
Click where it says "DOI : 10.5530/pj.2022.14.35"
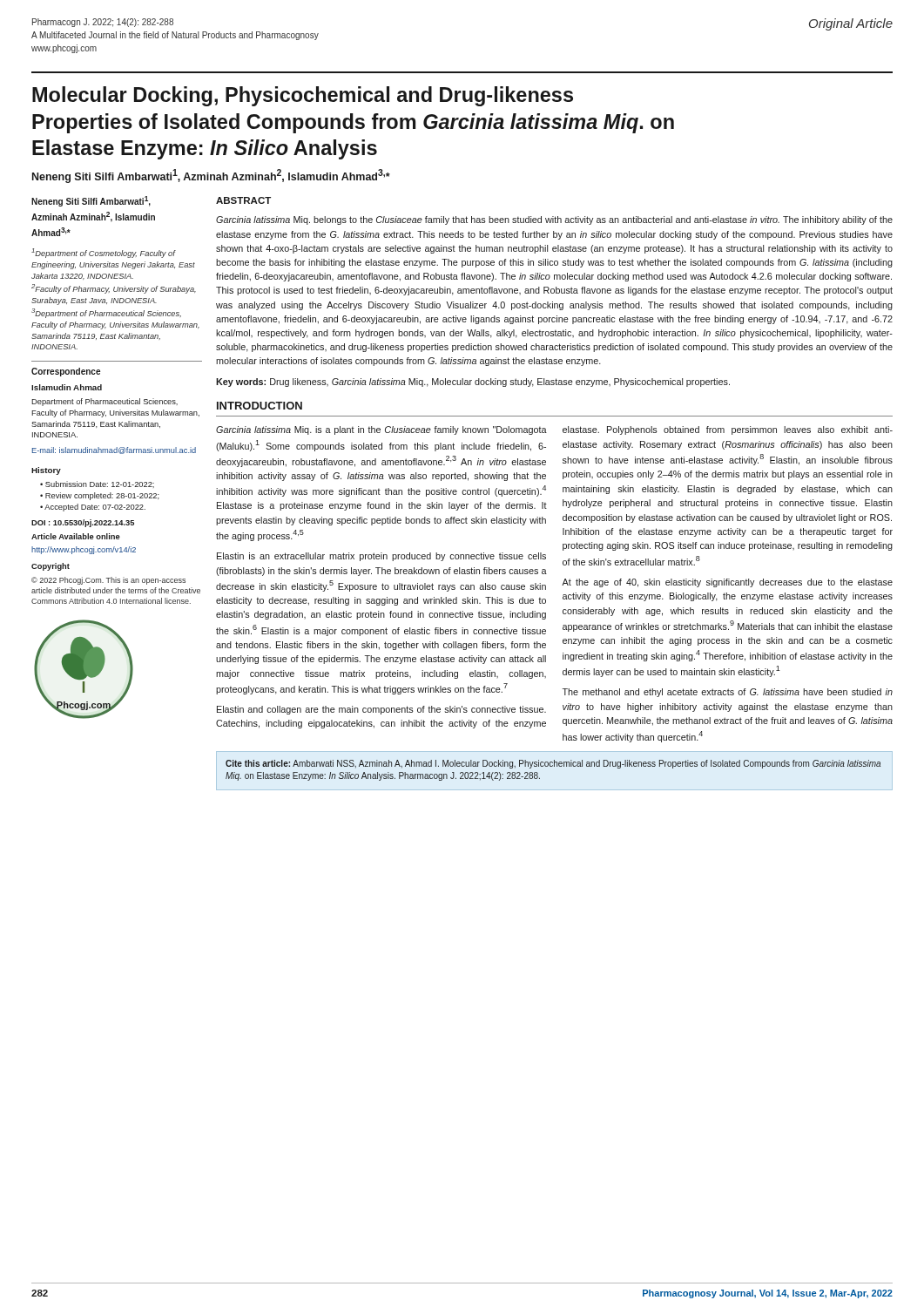tap(83, 523)
